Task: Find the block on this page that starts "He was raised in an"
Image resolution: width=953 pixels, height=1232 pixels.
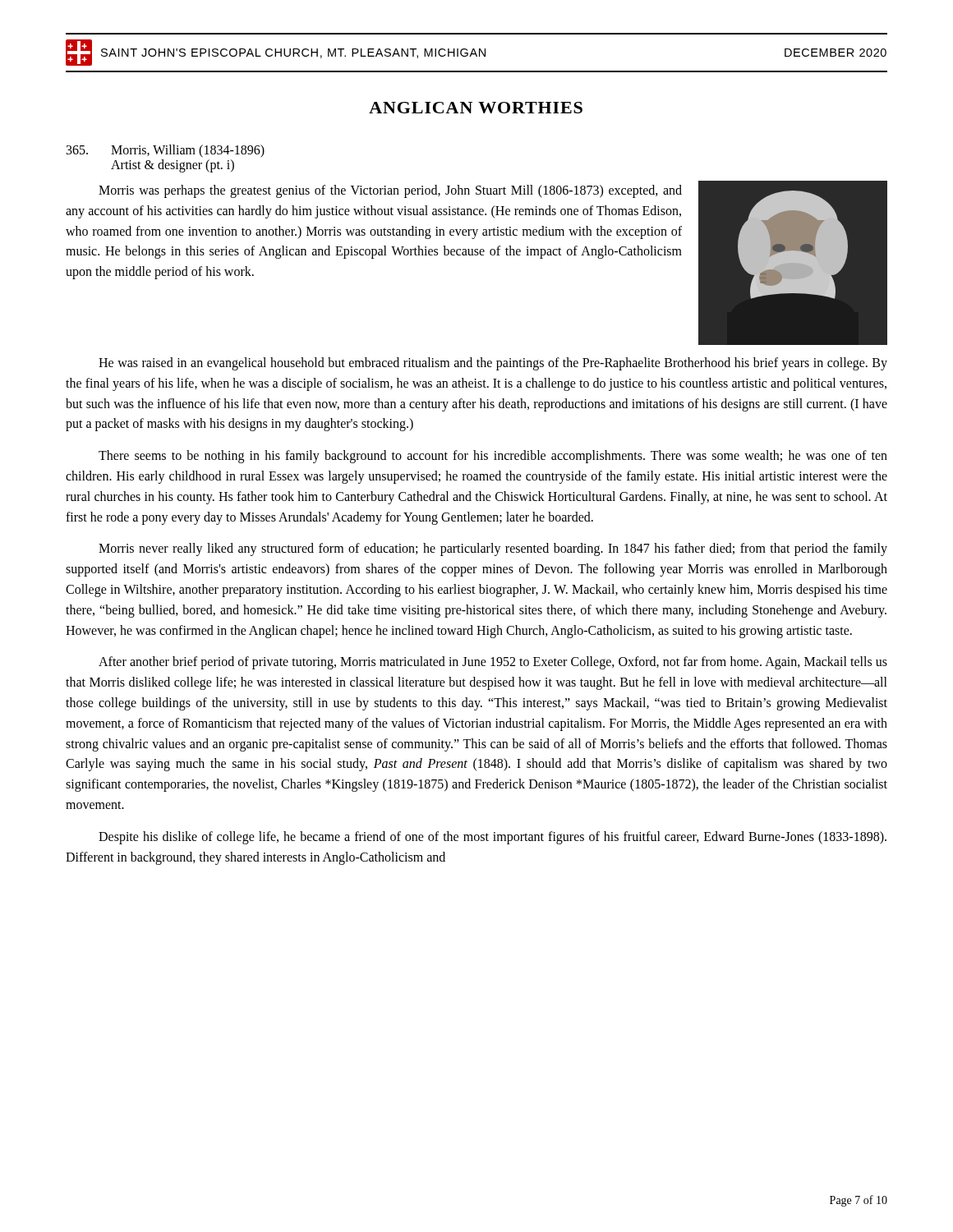Action: coord(476,393)
